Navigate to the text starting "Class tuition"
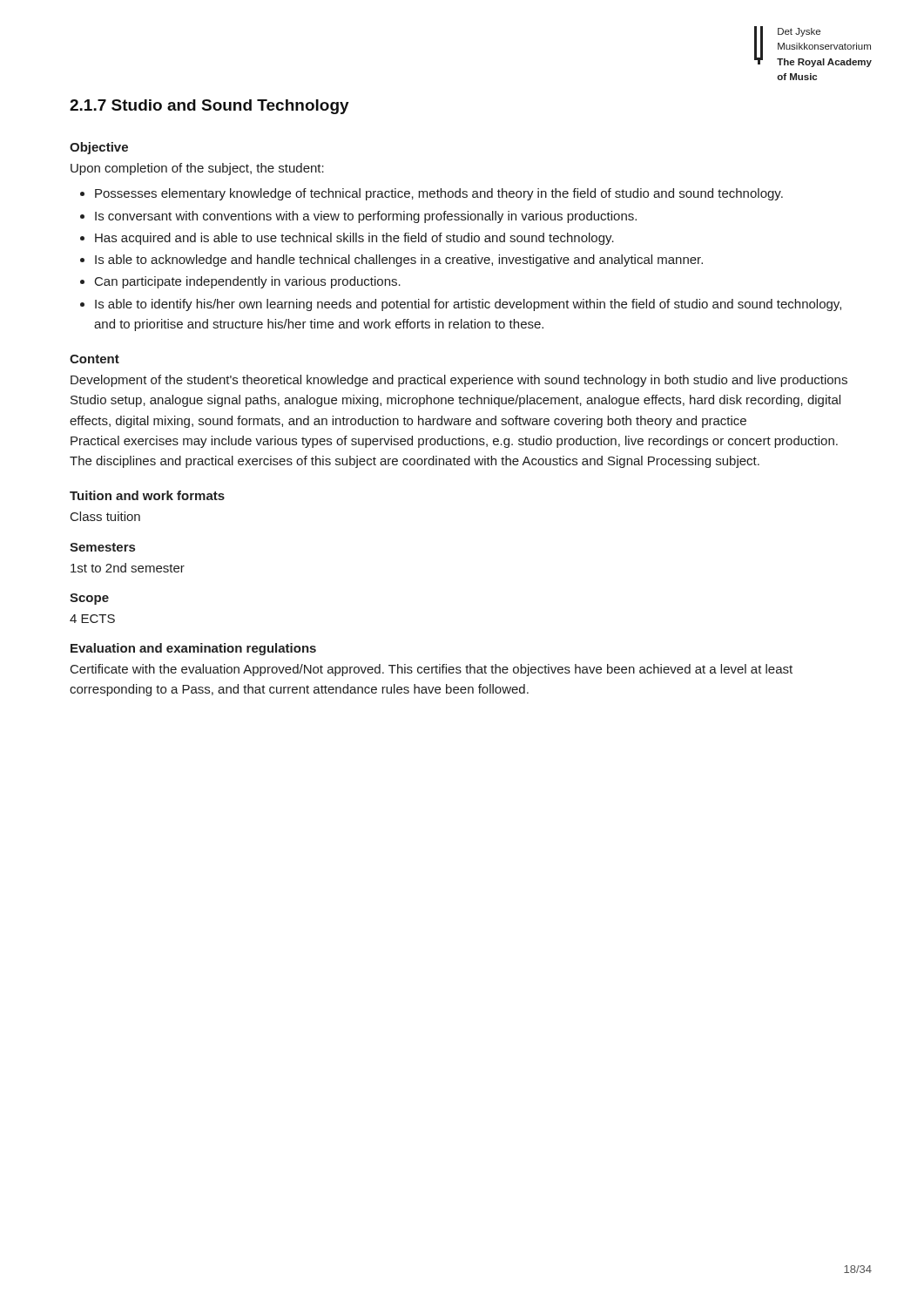Image resolution: width=924 pixels, height=1307 pixels. point(105,516)
